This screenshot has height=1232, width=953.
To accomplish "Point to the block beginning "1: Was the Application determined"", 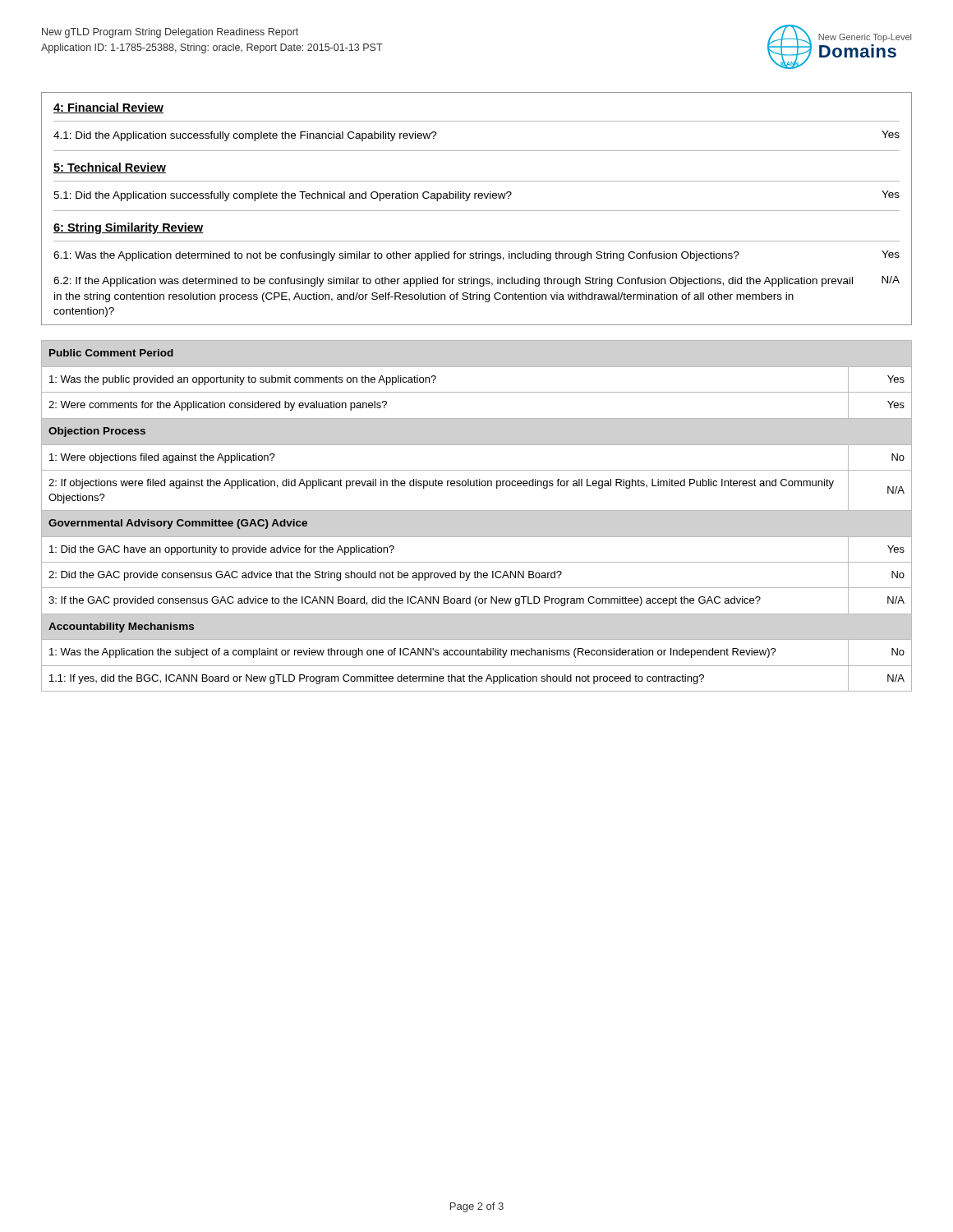I will (x=396, y=255).
